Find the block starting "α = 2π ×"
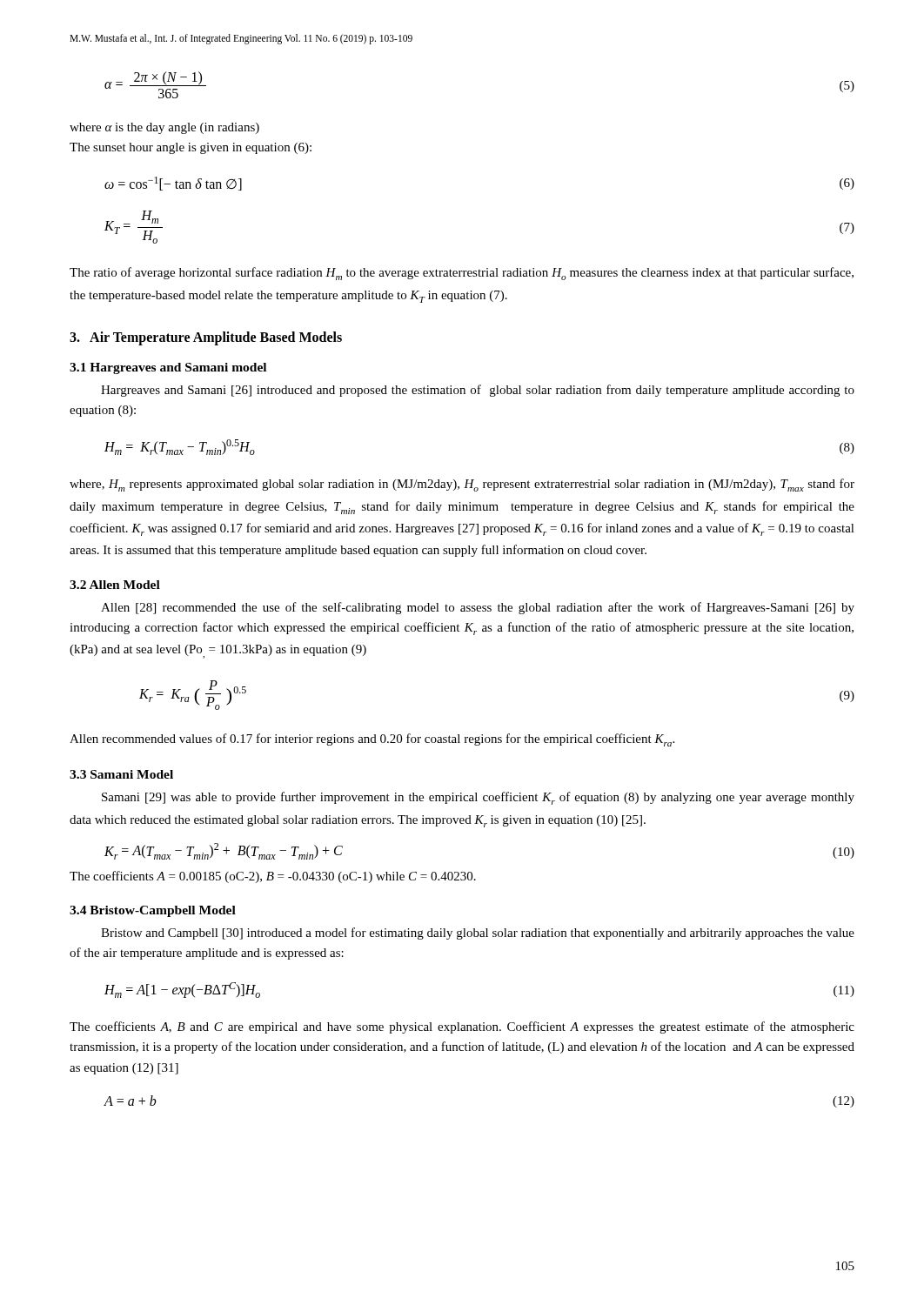Screen dimensions: 1305x924 (x=167, y=86)
